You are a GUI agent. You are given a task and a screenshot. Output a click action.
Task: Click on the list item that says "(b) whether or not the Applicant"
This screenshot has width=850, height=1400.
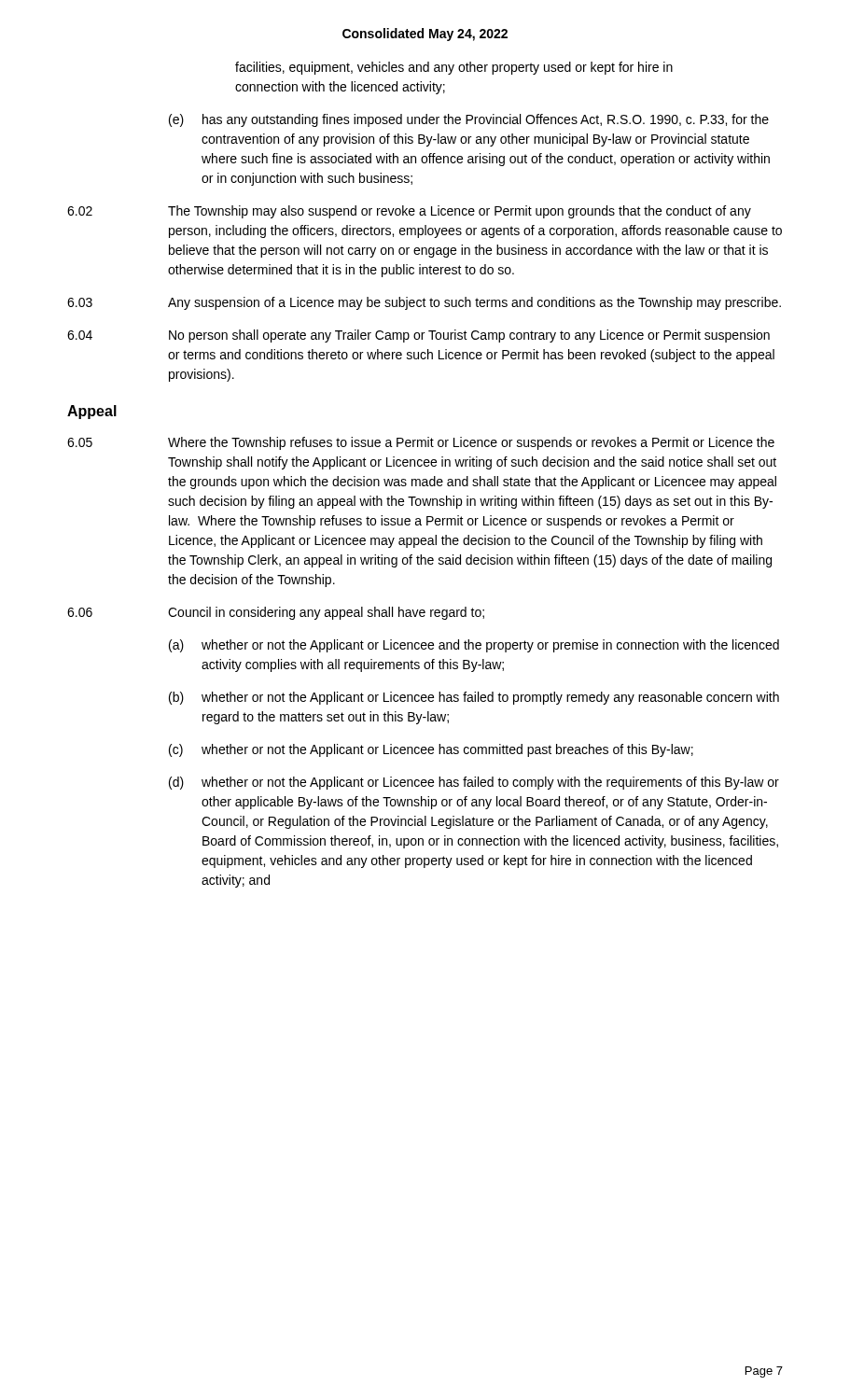point(475,707)
